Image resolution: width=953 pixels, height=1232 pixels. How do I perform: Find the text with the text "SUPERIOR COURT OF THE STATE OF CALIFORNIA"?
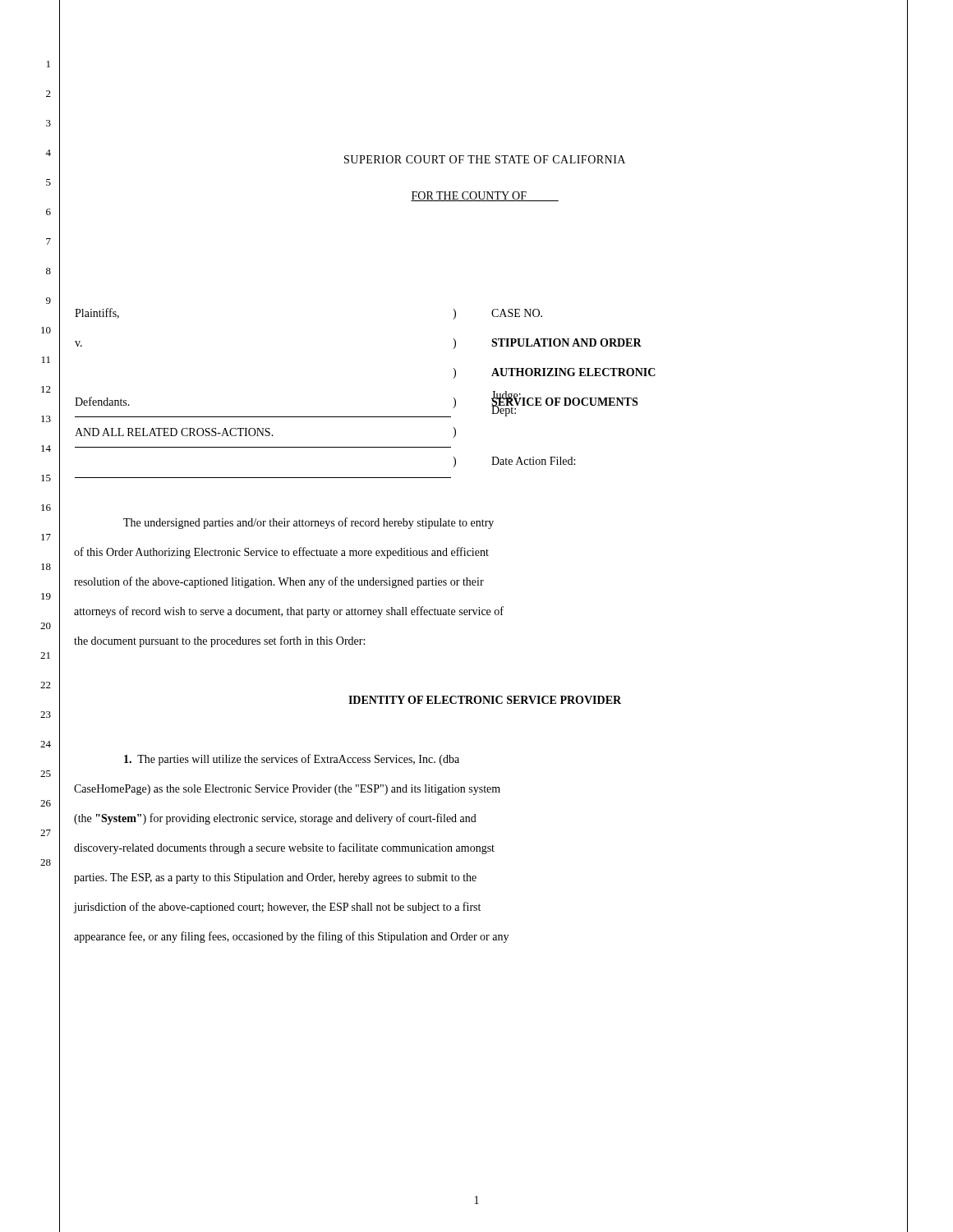(x=485, y=160)
